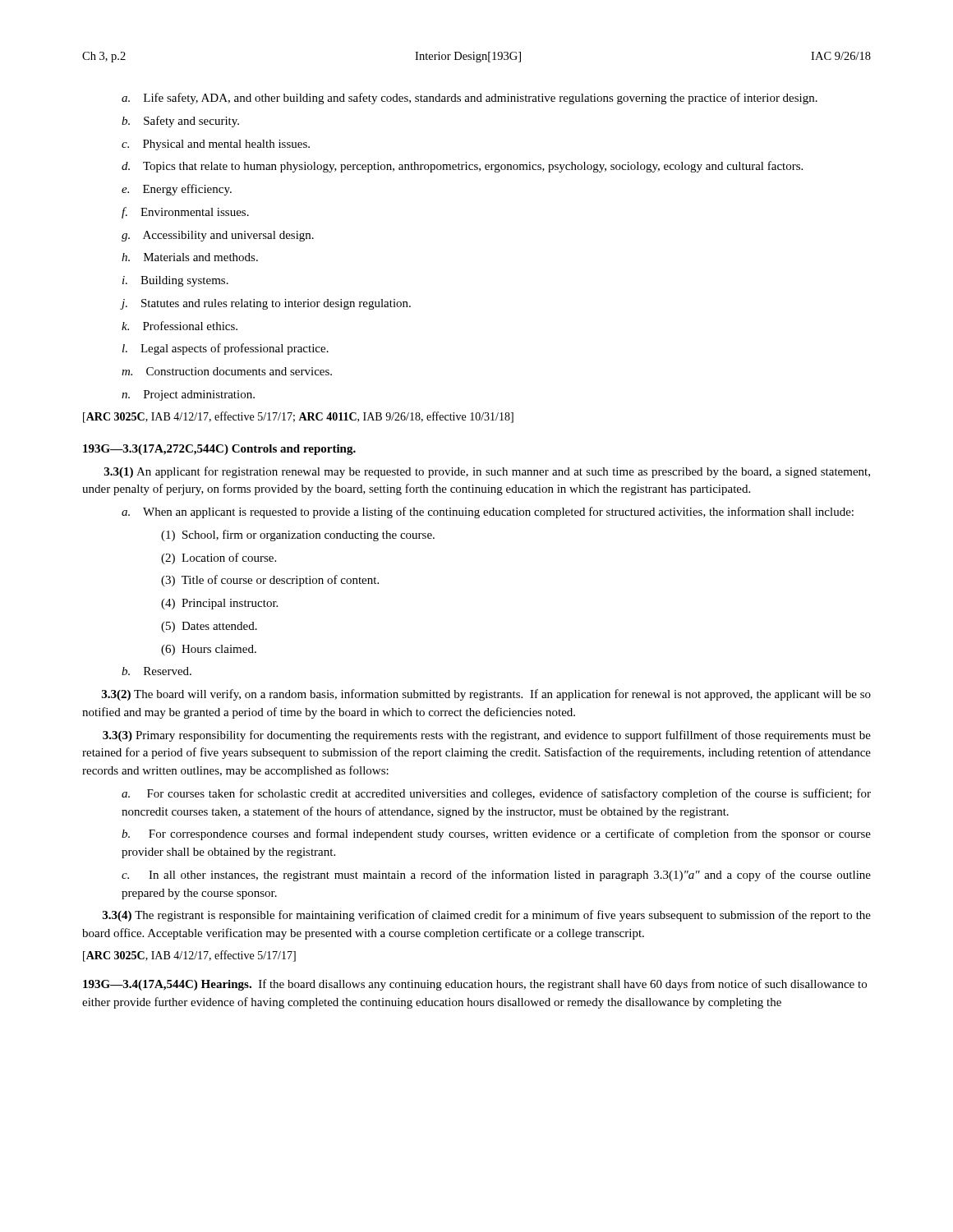Locate the block starting "a. When an"
Screen dimensions: 1232x953
[x=488, y=512]
